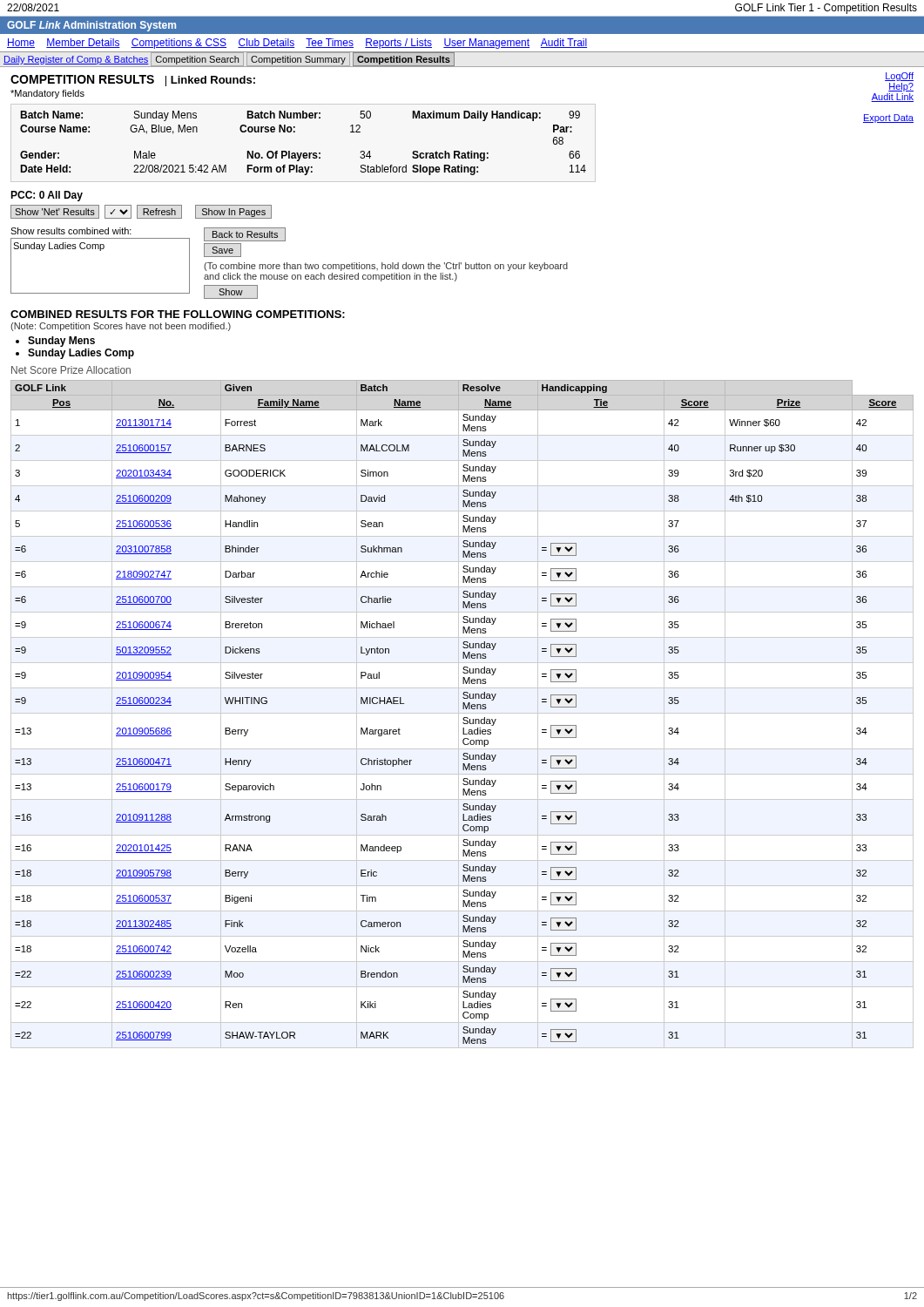This screenshot has width=924, height=1307.
Task: Point to "Sunday Mens"
Action: tap(62, 341)
